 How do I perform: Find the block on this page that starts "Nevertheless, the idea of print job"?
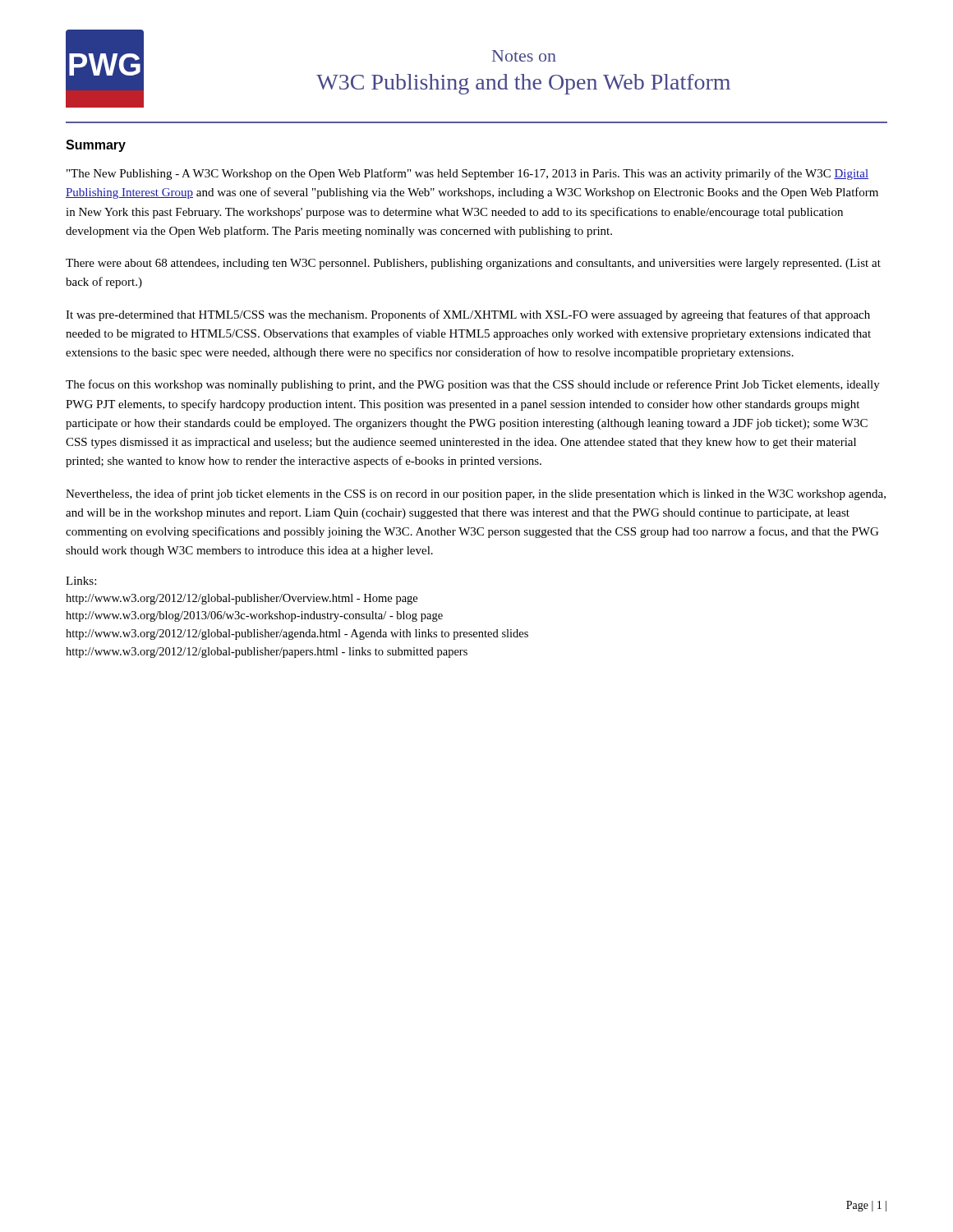click(x=476, y=522)
